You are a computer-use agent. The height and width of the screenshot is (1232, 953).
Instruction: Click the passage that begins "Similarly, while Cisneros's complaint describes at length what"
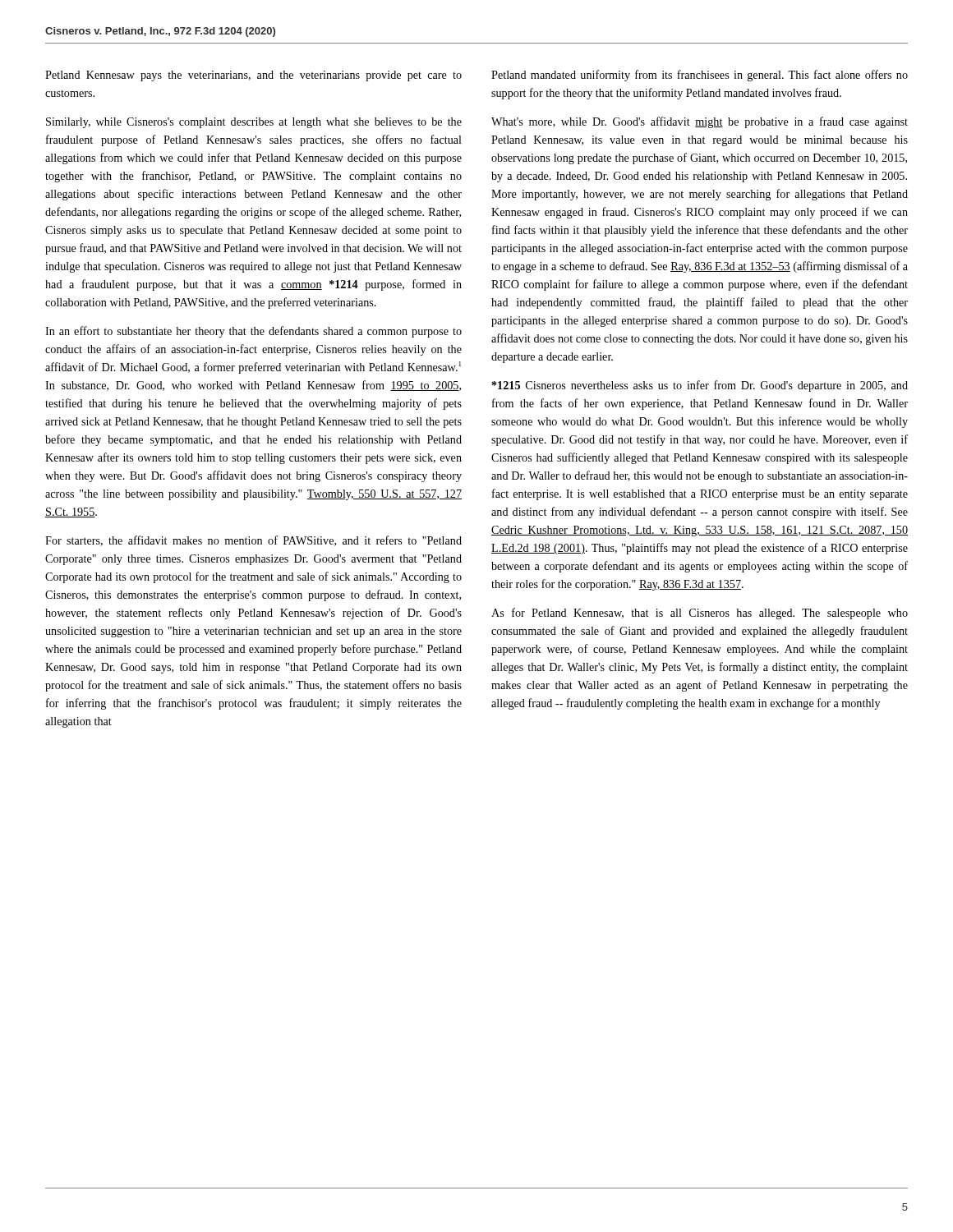point(253,212)
